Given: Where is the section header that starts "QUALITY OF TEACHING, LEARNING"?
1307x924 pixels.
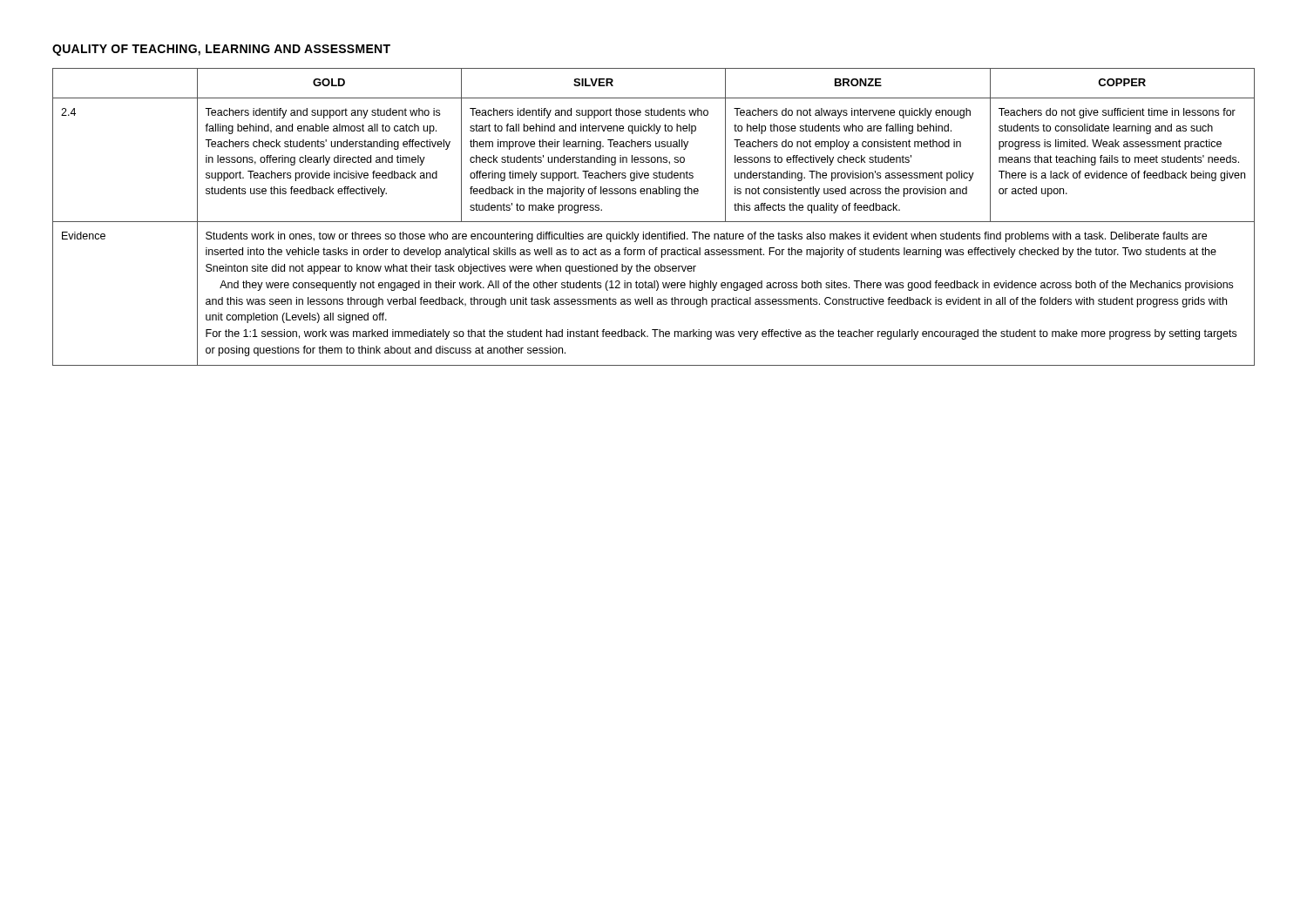Looking at the screenshot, I should (221, 49).
